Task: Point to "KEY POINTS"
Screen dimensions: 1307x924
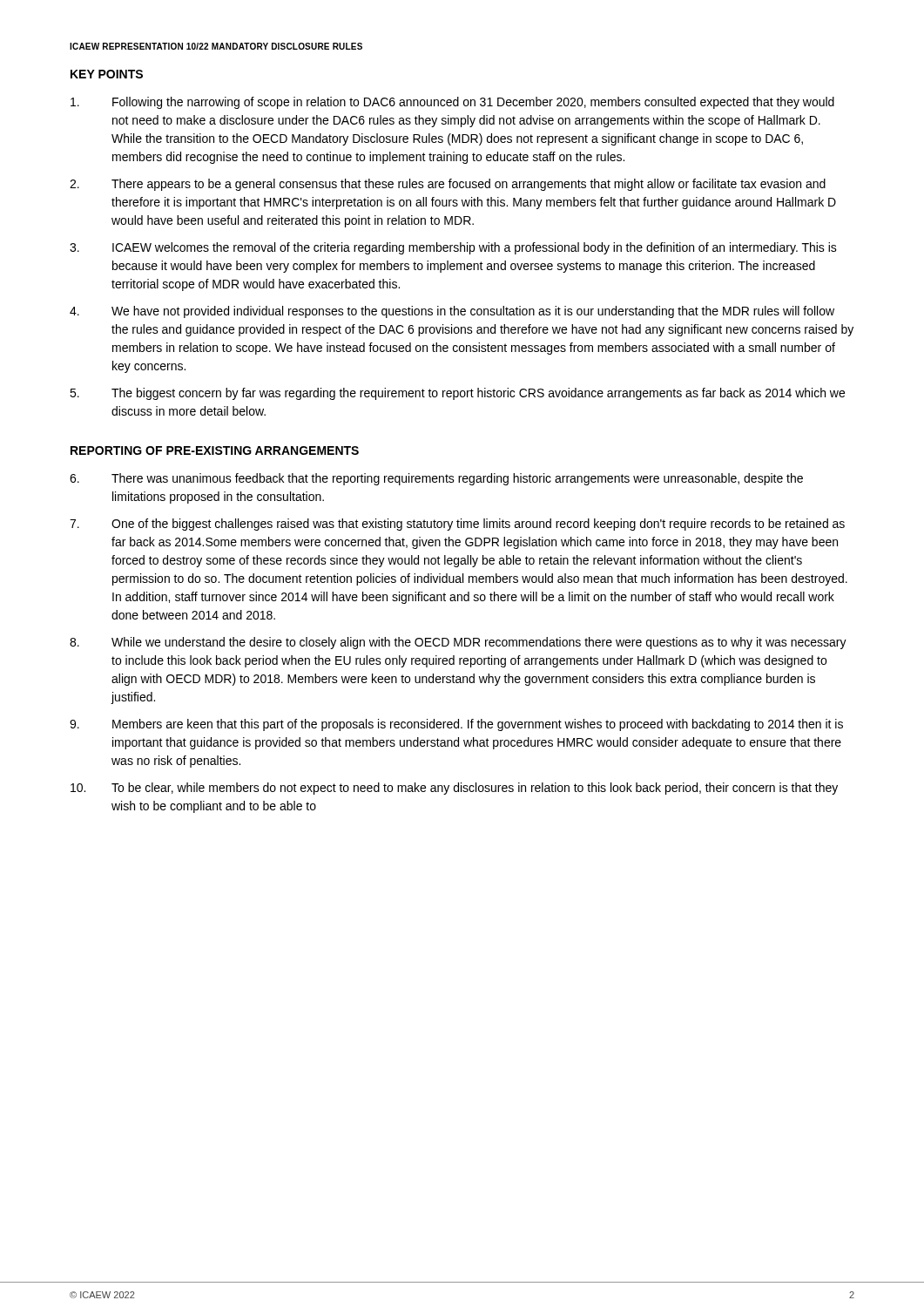Action: tap(106, 74)
